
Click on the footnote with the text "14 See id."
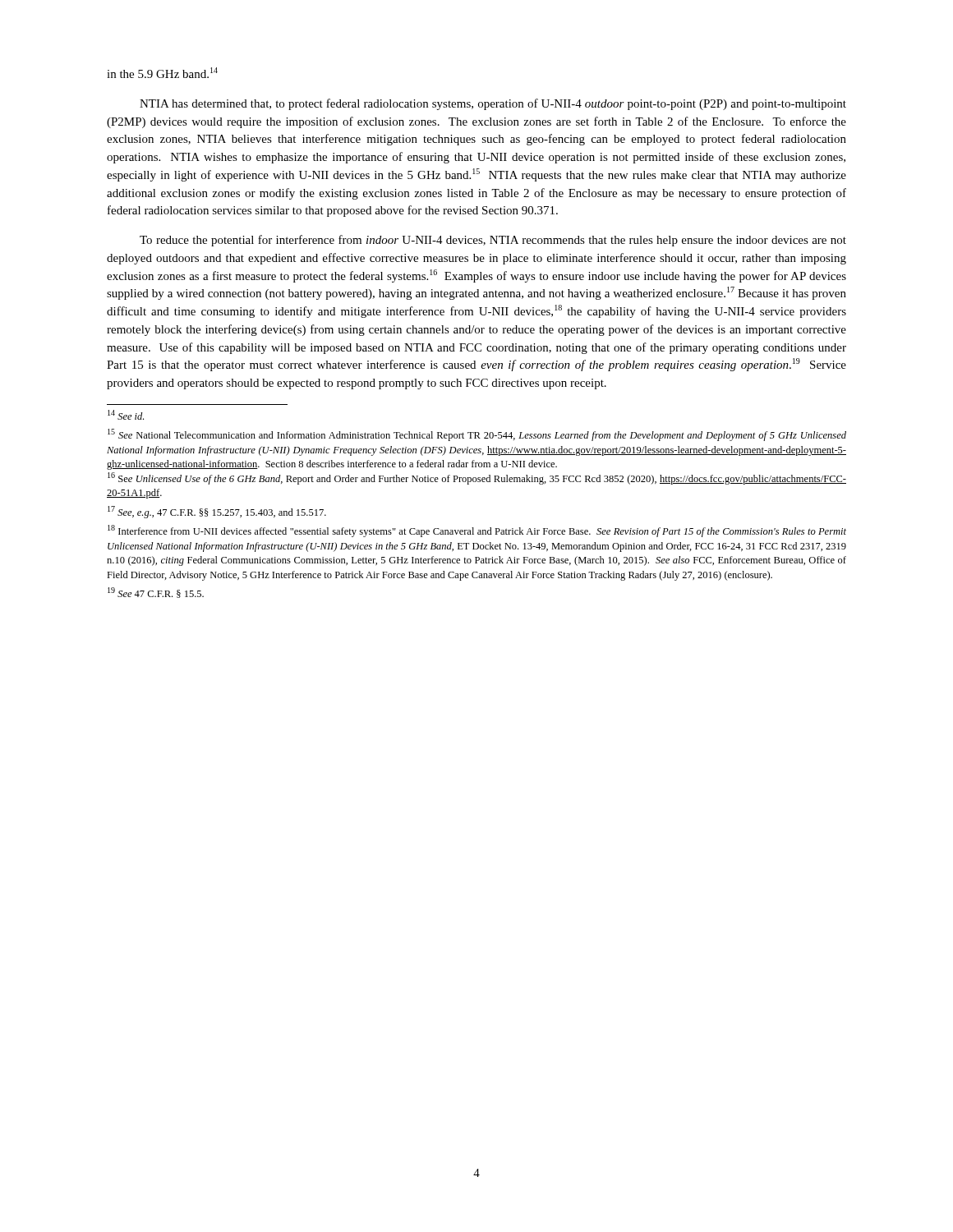[126, 416]
